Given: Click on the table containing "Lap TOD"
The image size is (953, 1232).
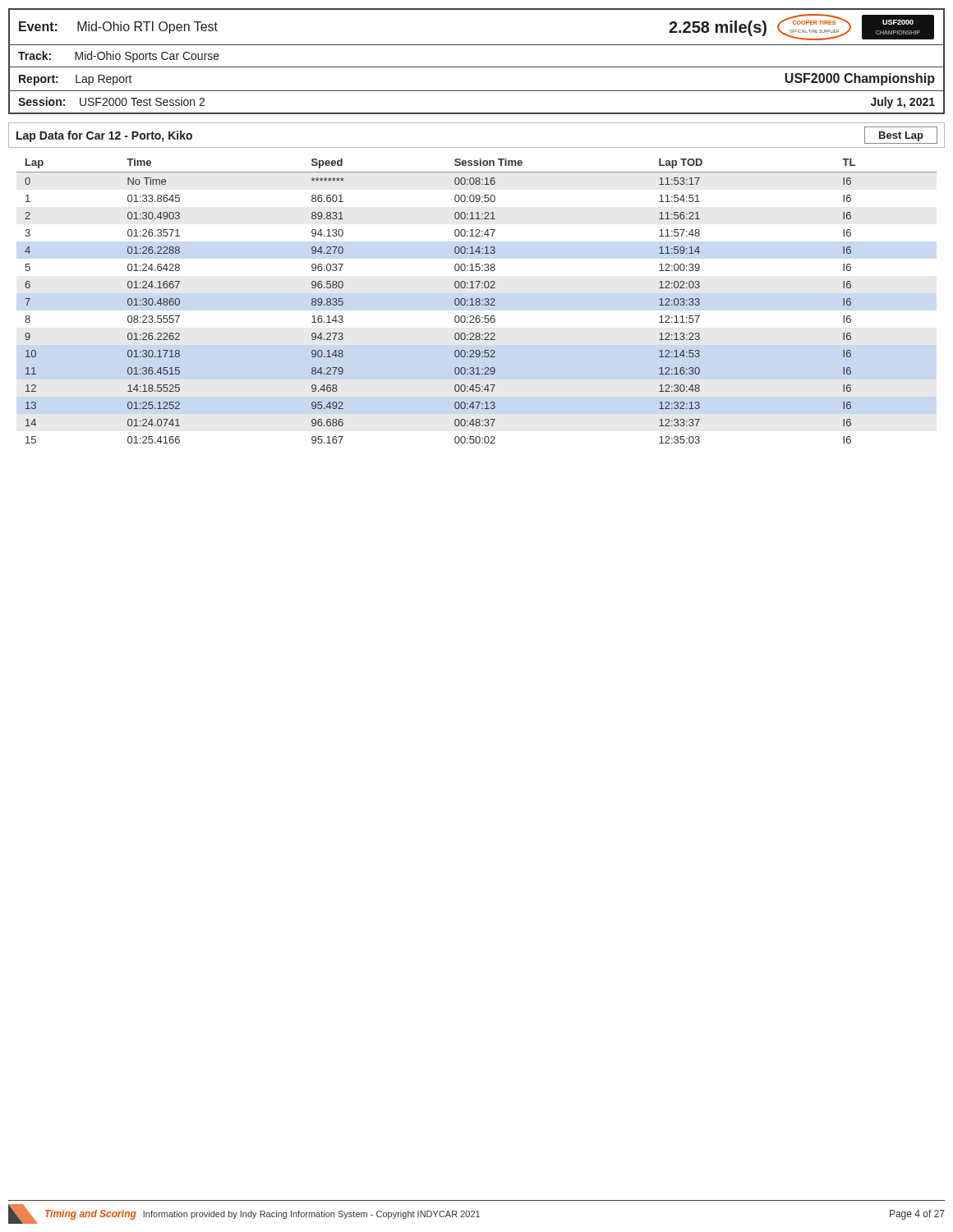Looking at the screenshot, I should point(476,301).
